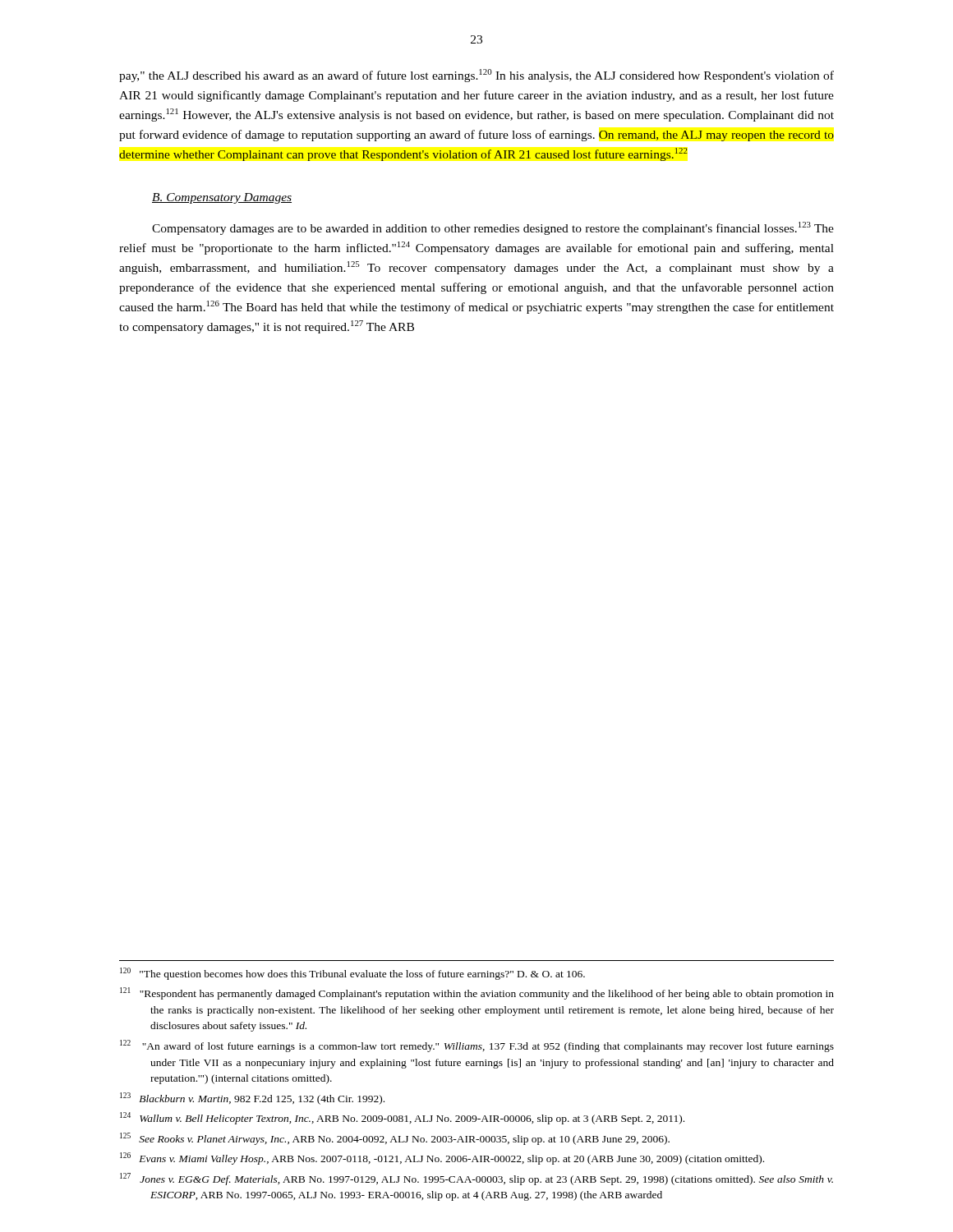Navigate to the text block starting "126 Evans v. Miami"
Screen dimensions: 1232x953
click(442, 1158)
